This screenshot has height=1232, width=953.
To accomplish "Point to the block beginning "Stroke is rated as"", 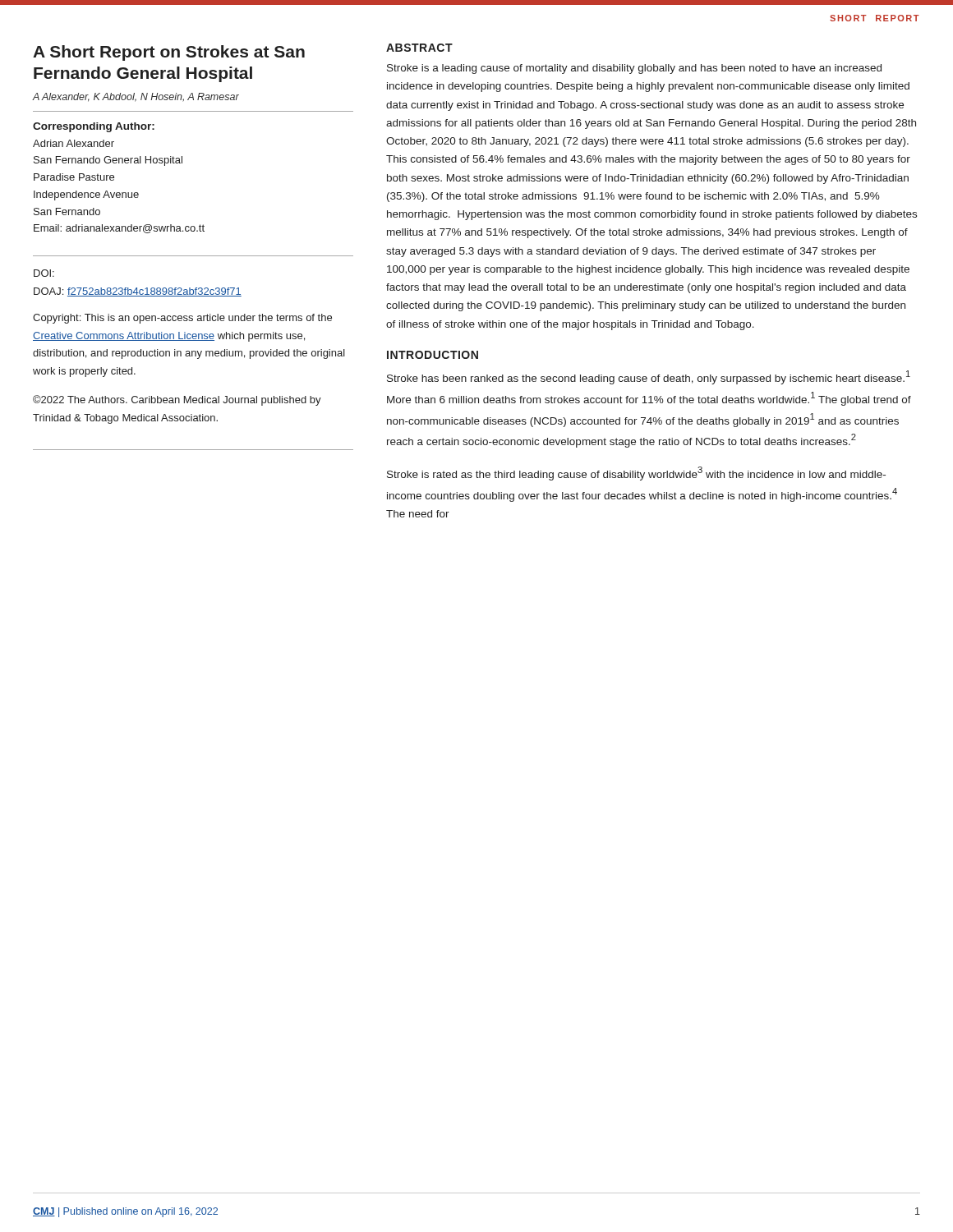I will tap(642, 492).
